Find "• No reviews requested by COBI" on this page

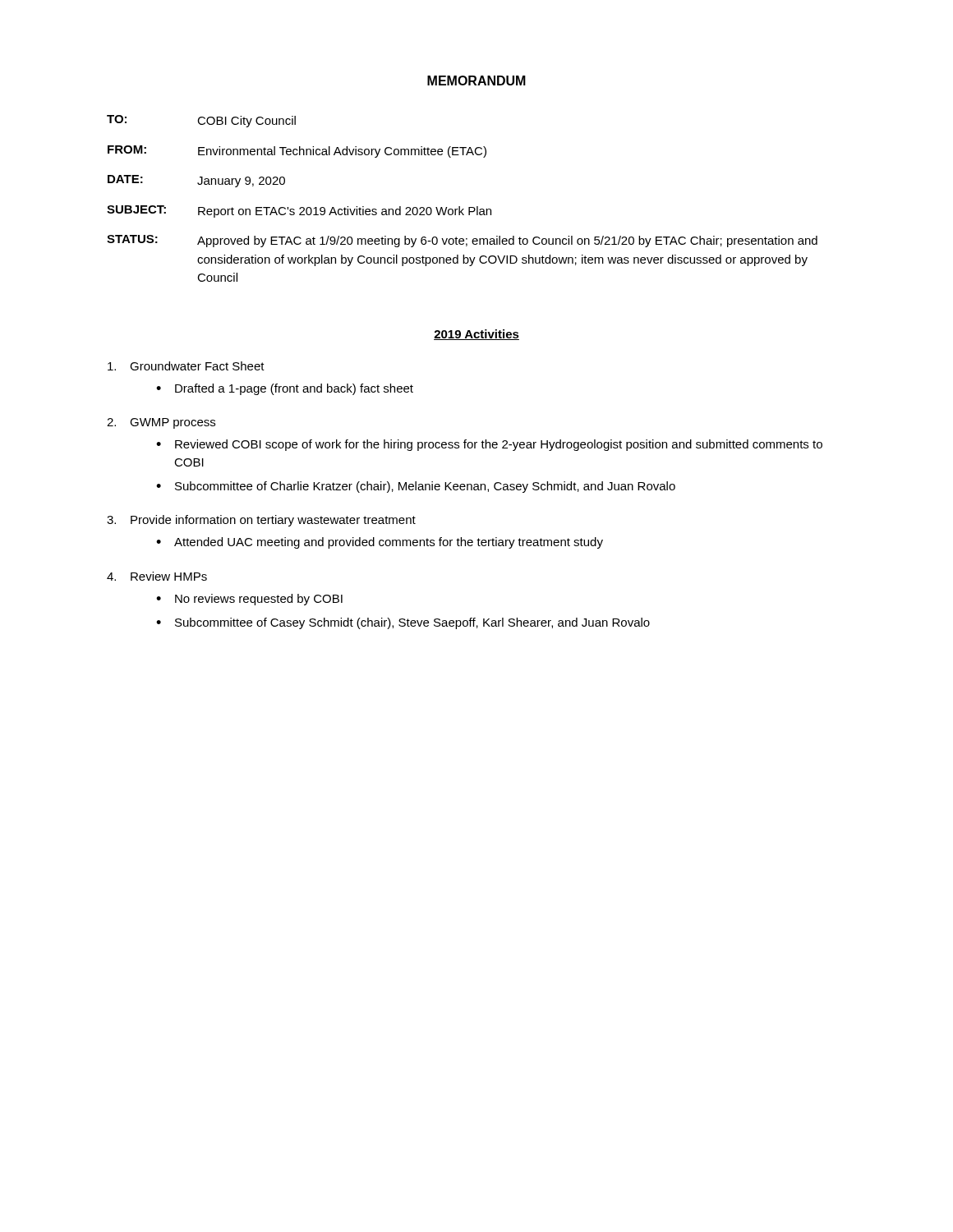tap(250, 599)
